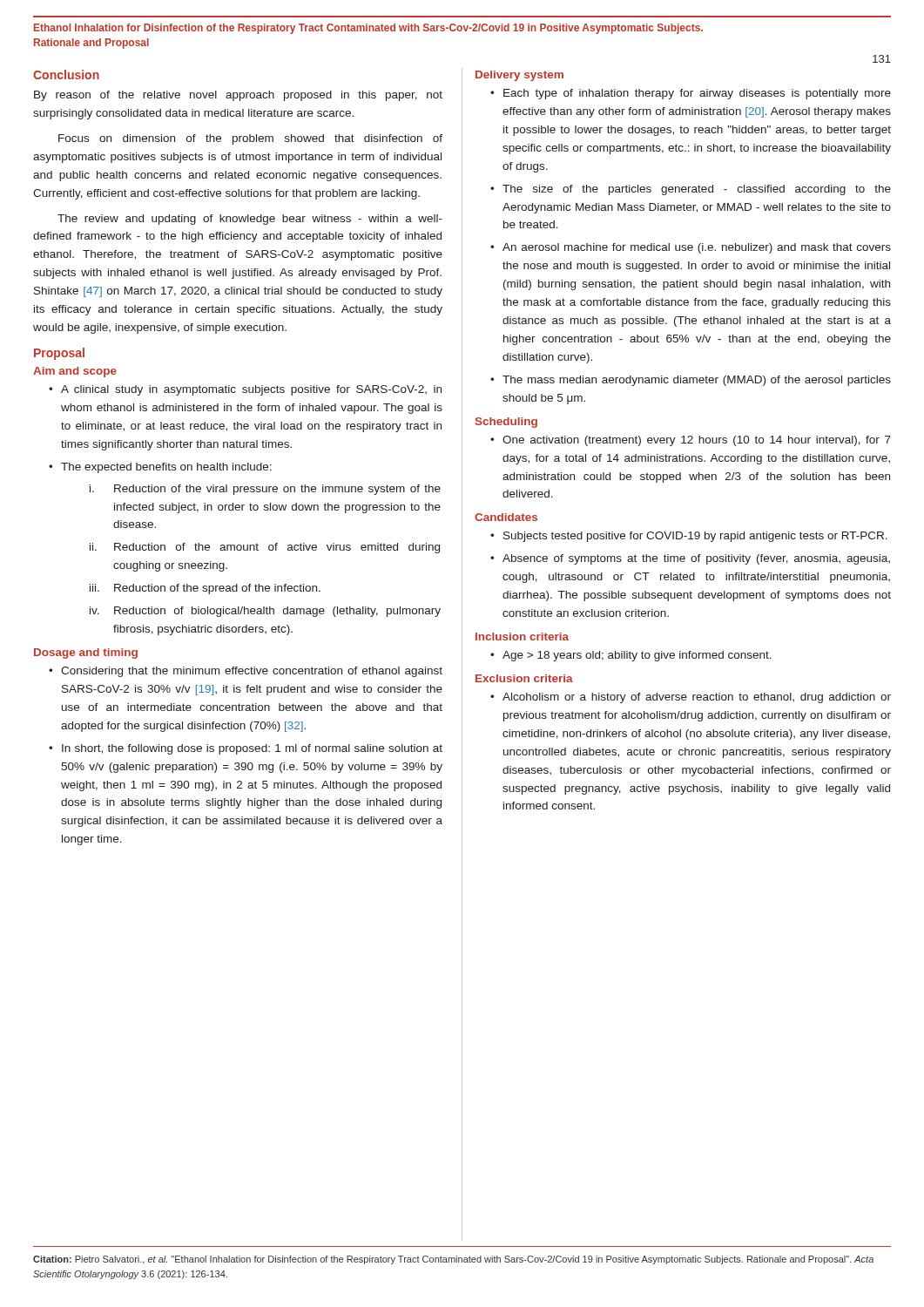The width and height of the screenshot is (924, 1307).
Task: Point to the region starting "Age > 18 years old; ability to give"
Action: coord(637,655)
